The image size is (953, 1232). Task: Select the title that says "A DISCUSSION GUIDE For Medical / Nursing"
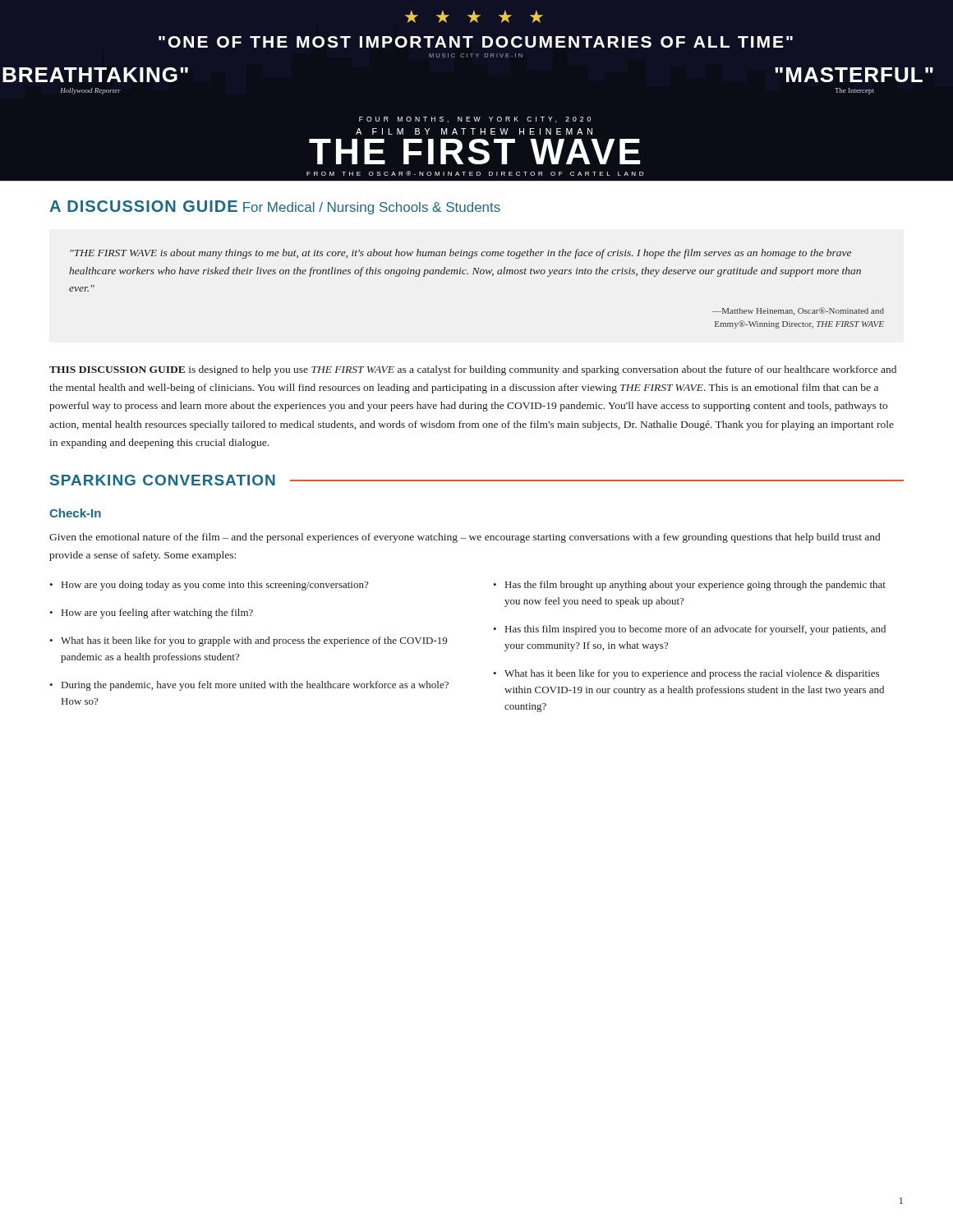point(275,206)
